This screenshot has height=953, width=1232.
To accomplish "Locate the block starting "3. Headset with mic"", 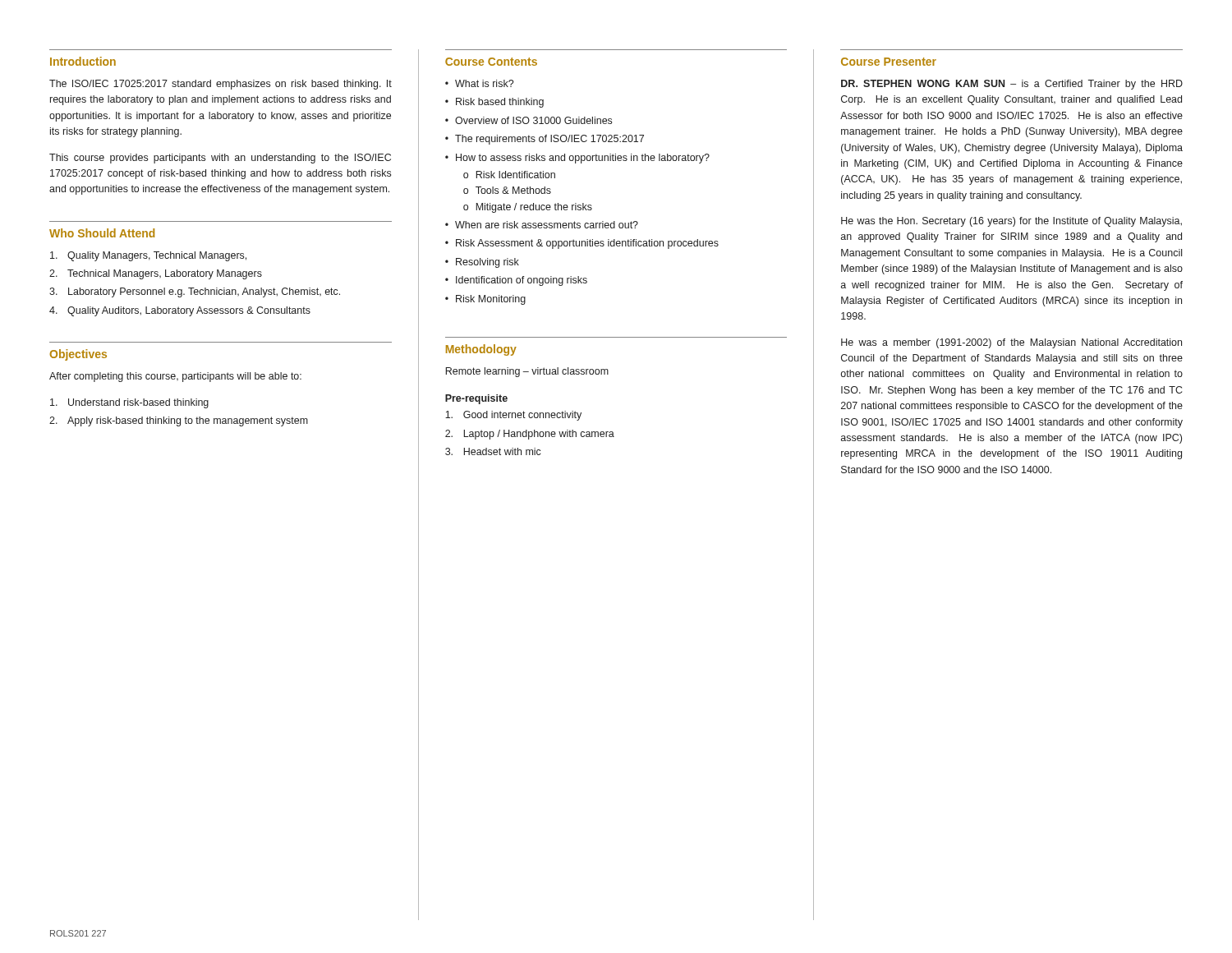I will click(493, 452).
